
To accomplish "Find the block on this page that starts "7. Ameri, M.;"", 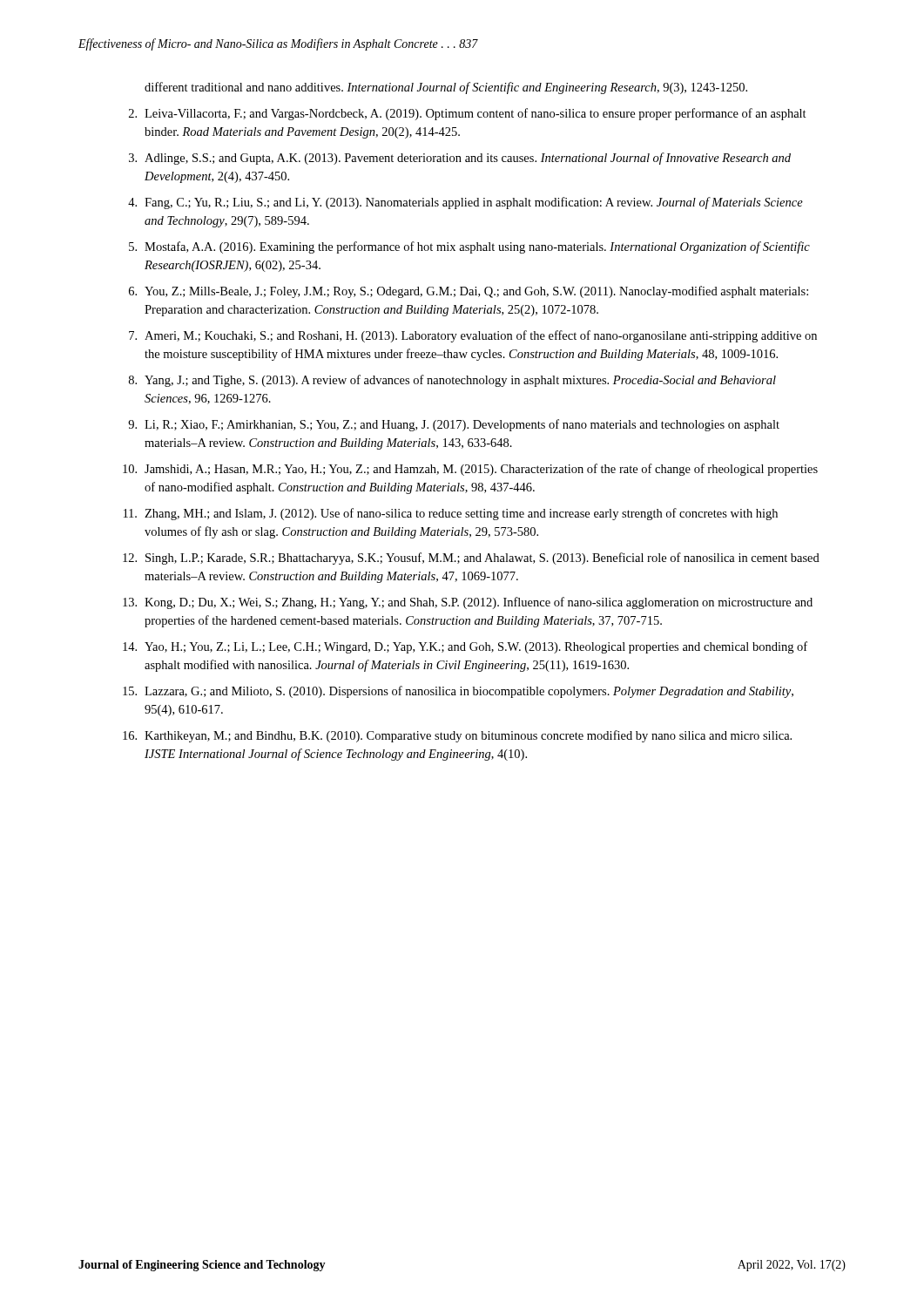I will pyautogui.click(x=466, y=345).
